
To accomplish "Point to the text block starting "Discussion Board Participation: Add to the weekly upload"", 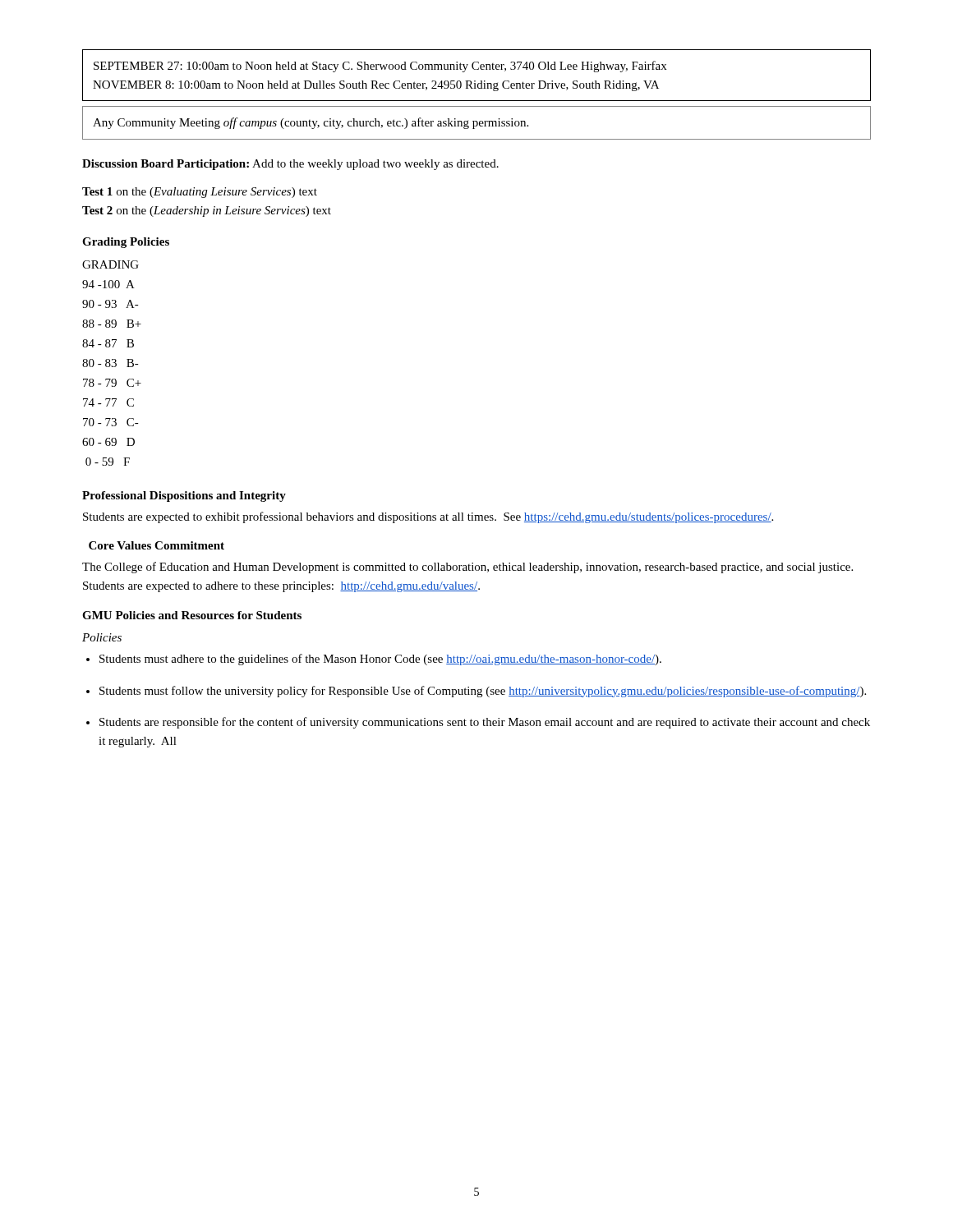I will click(x=291, y=163).
